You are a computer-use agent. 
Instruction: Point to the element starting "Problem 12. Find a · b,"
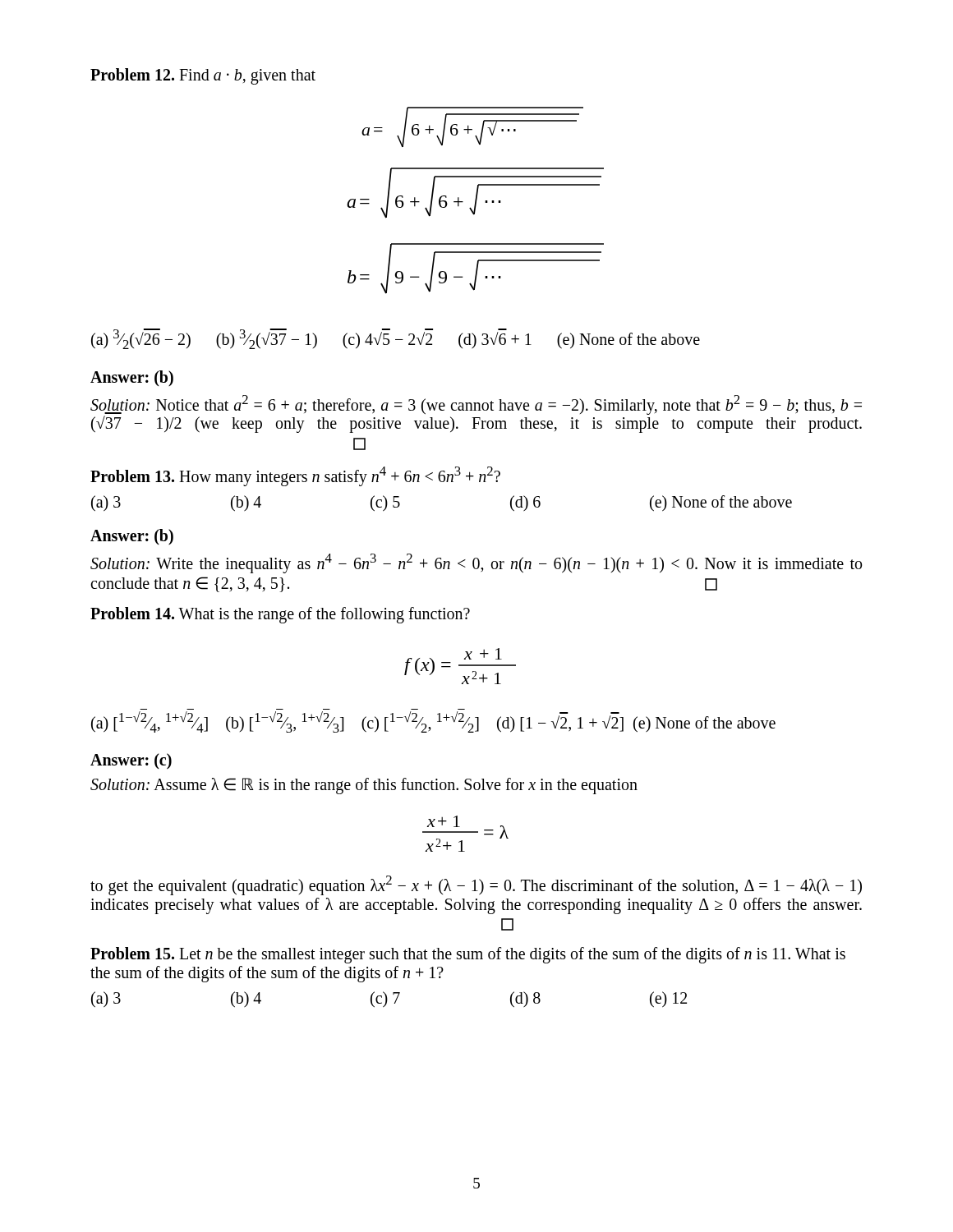pos(476,188)
